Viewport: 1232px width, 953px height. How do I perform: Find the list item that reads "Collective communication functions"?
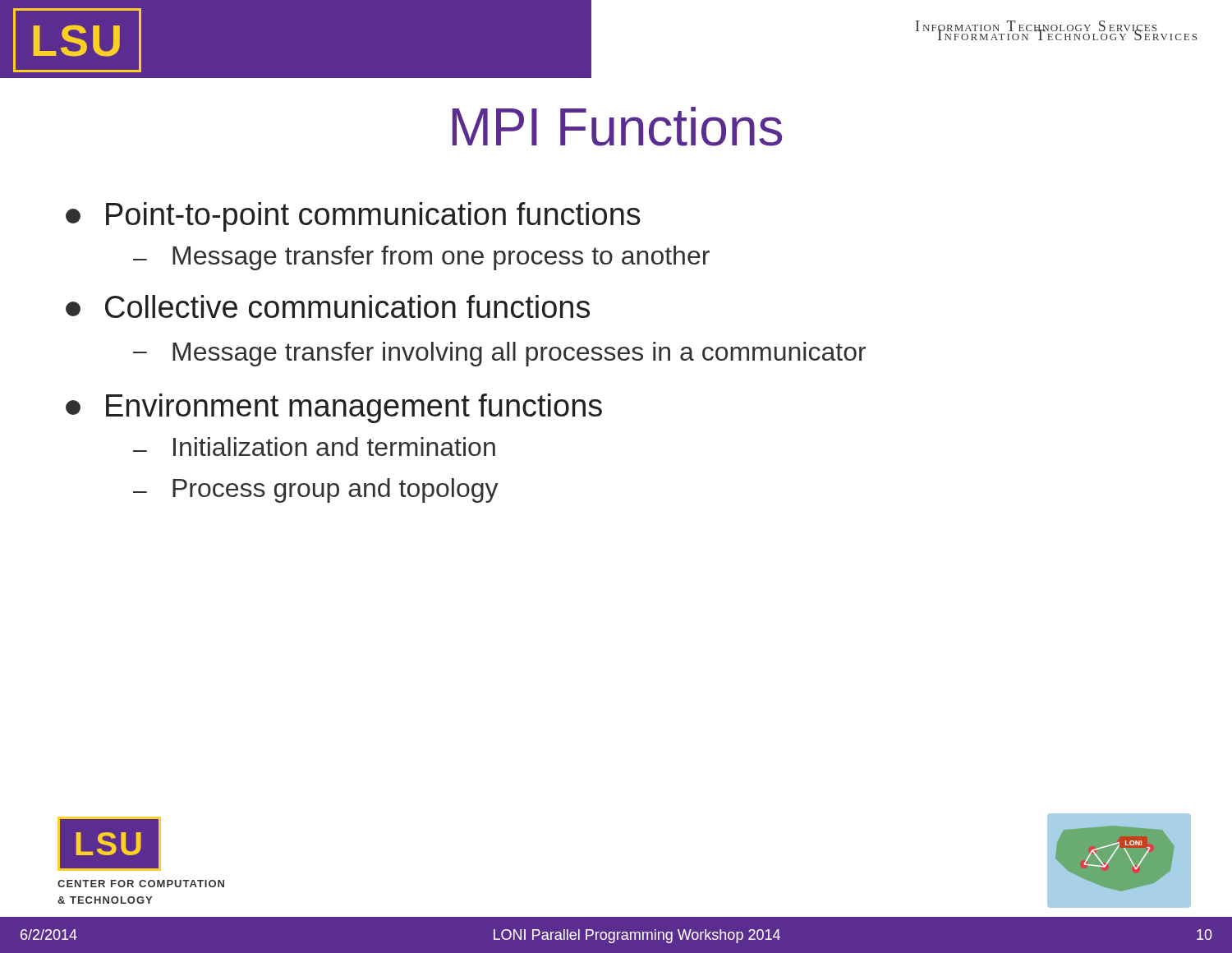tap(328, 308)
